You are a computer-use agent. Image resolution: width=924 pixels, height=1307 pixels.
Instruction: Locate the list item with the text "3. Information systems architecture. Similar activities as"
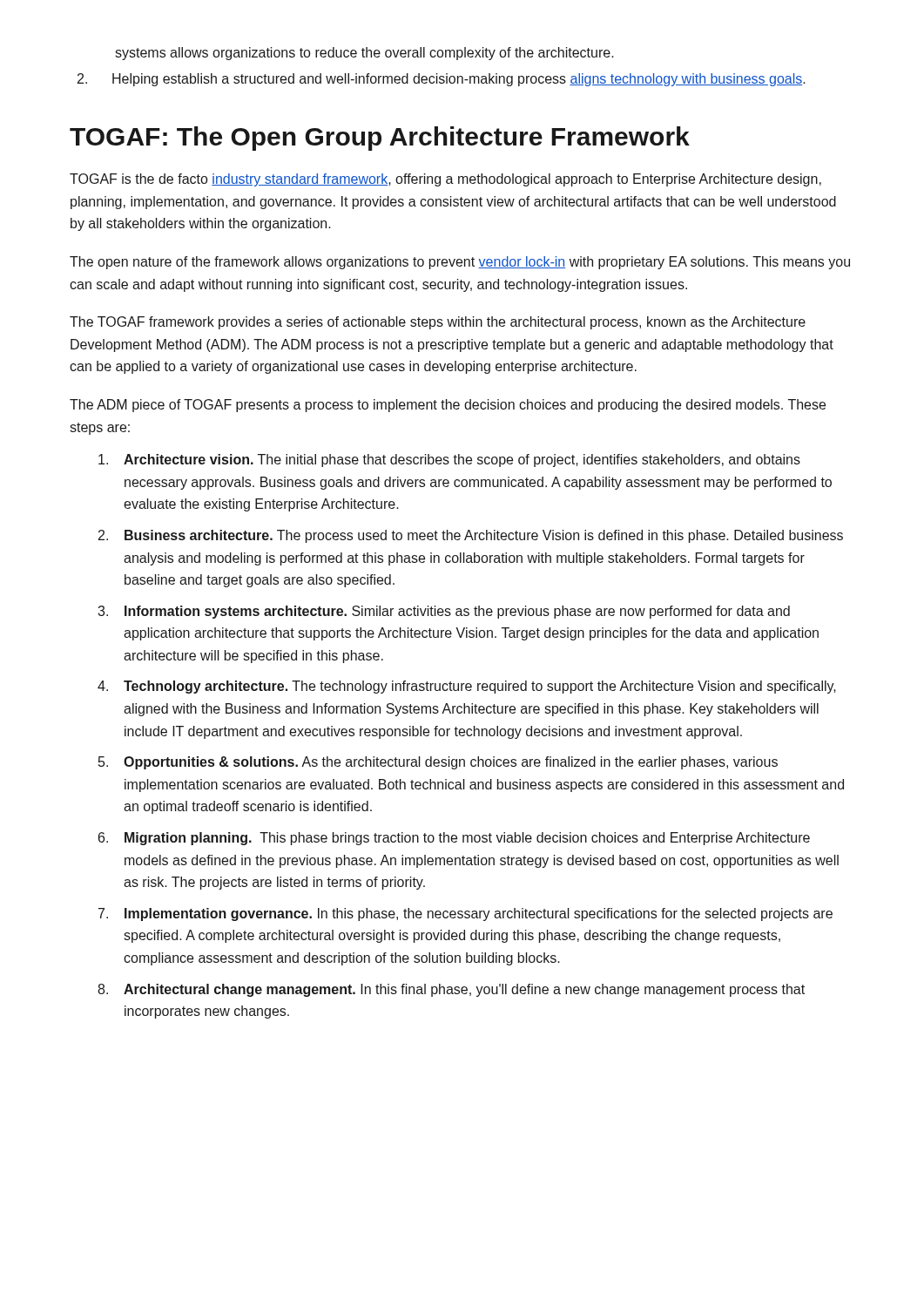[x=476, y=634]
